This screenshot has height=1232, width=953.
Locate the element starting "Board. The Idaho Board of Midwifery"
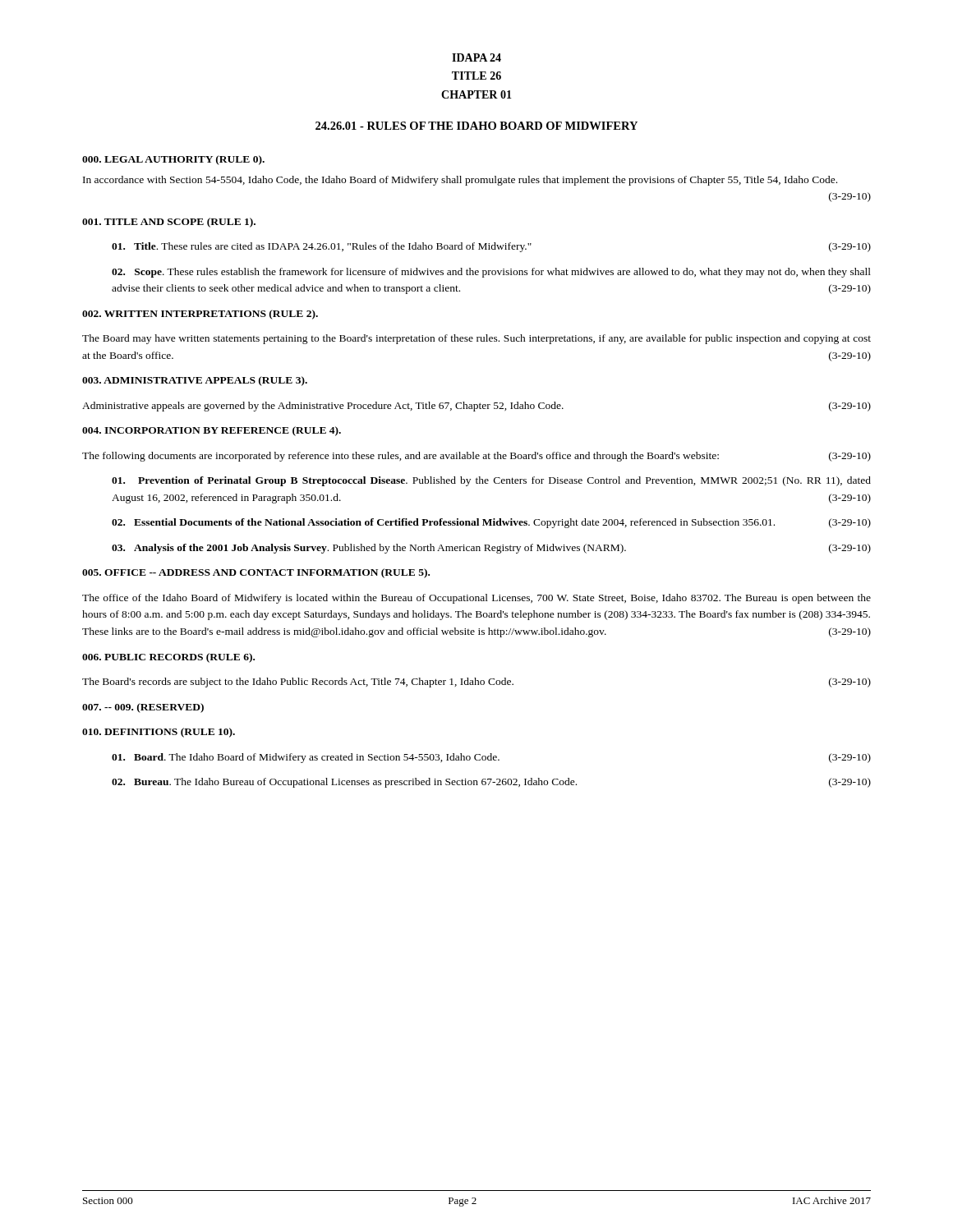coord(491,757)
